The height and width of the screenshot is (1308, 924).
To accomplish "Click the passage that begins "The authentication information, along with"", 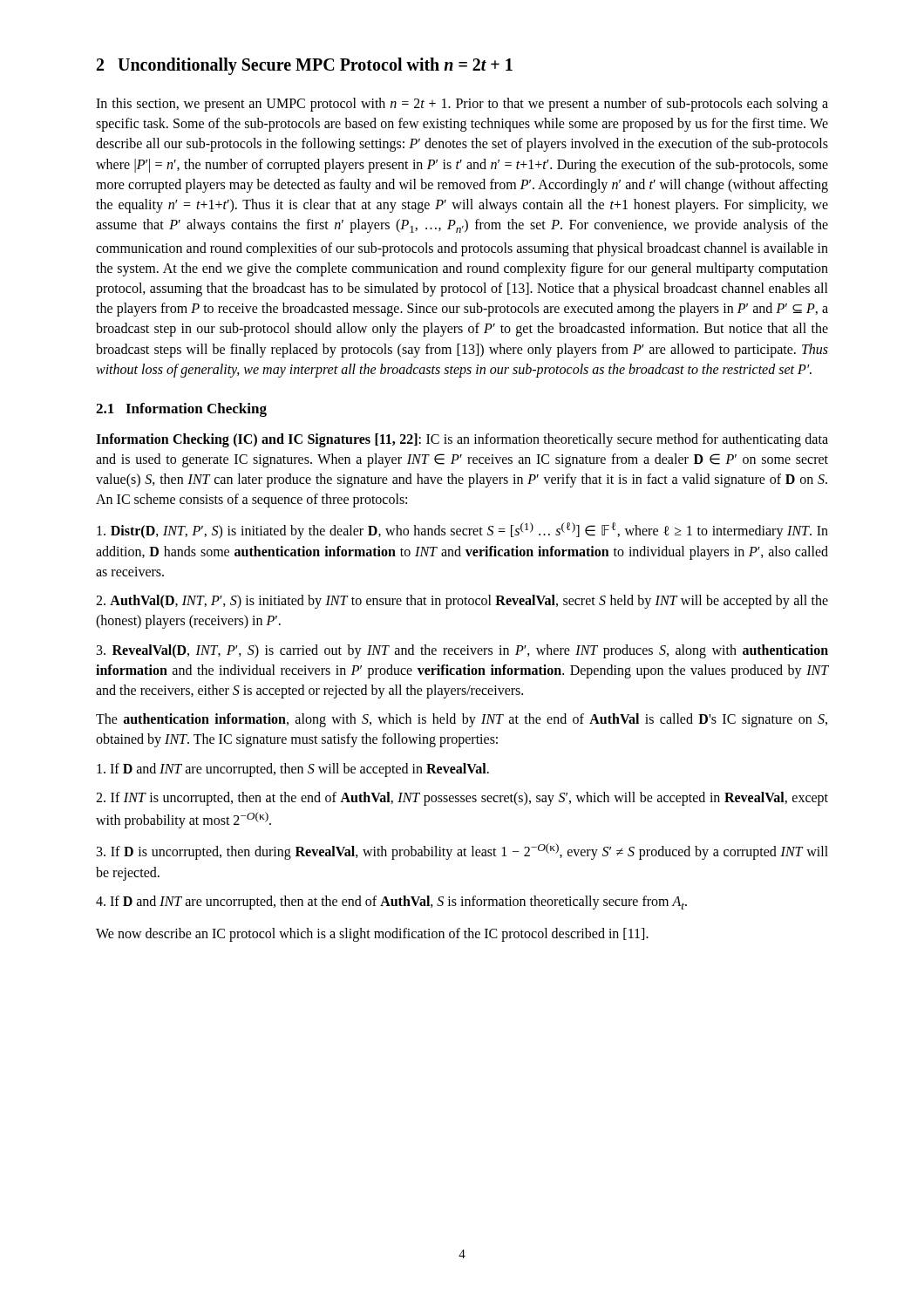I will [x=462, y=729].
